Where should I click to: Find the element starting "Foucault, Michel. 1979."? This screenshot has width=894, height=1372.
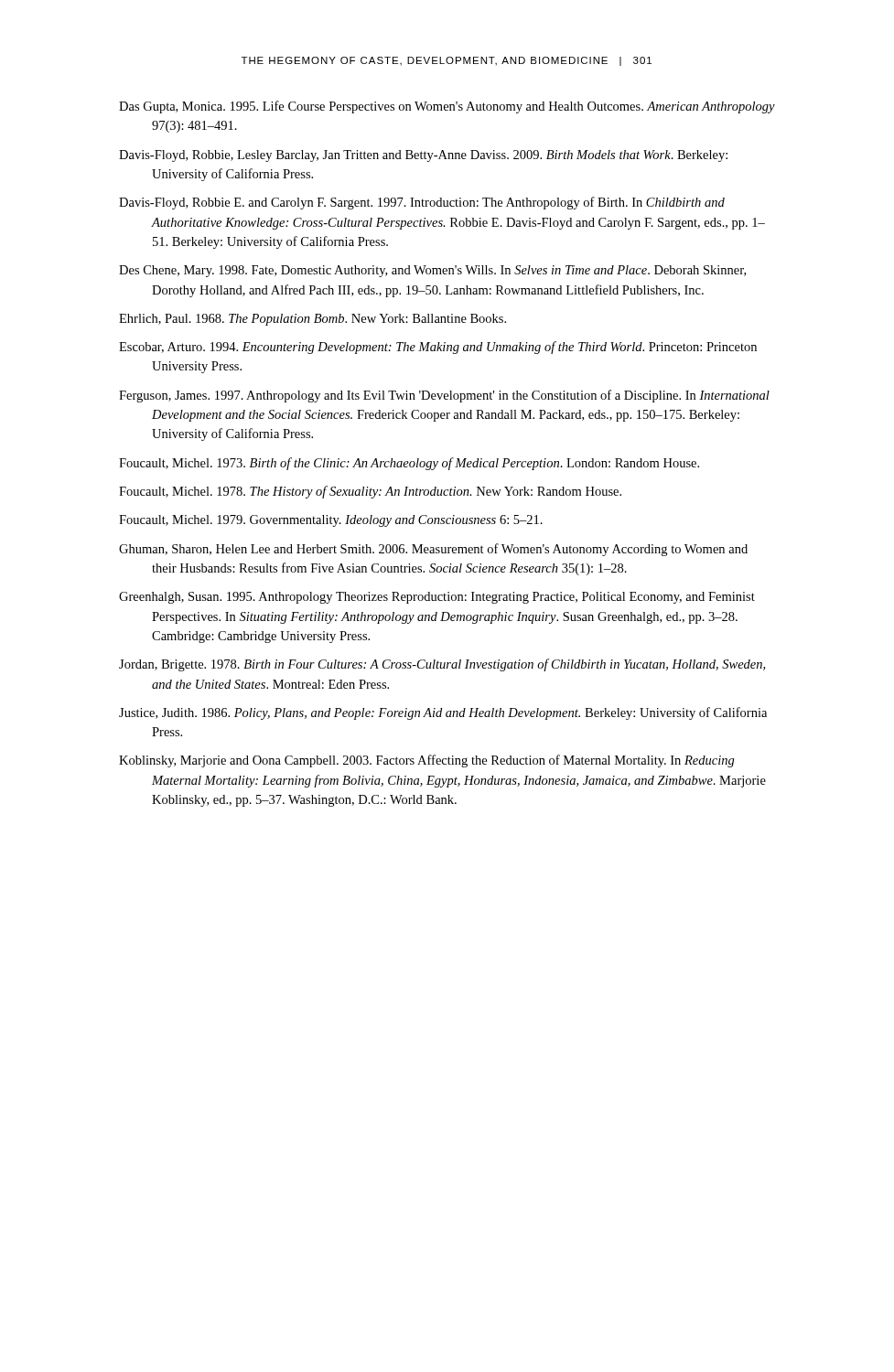tap(331, 520)
